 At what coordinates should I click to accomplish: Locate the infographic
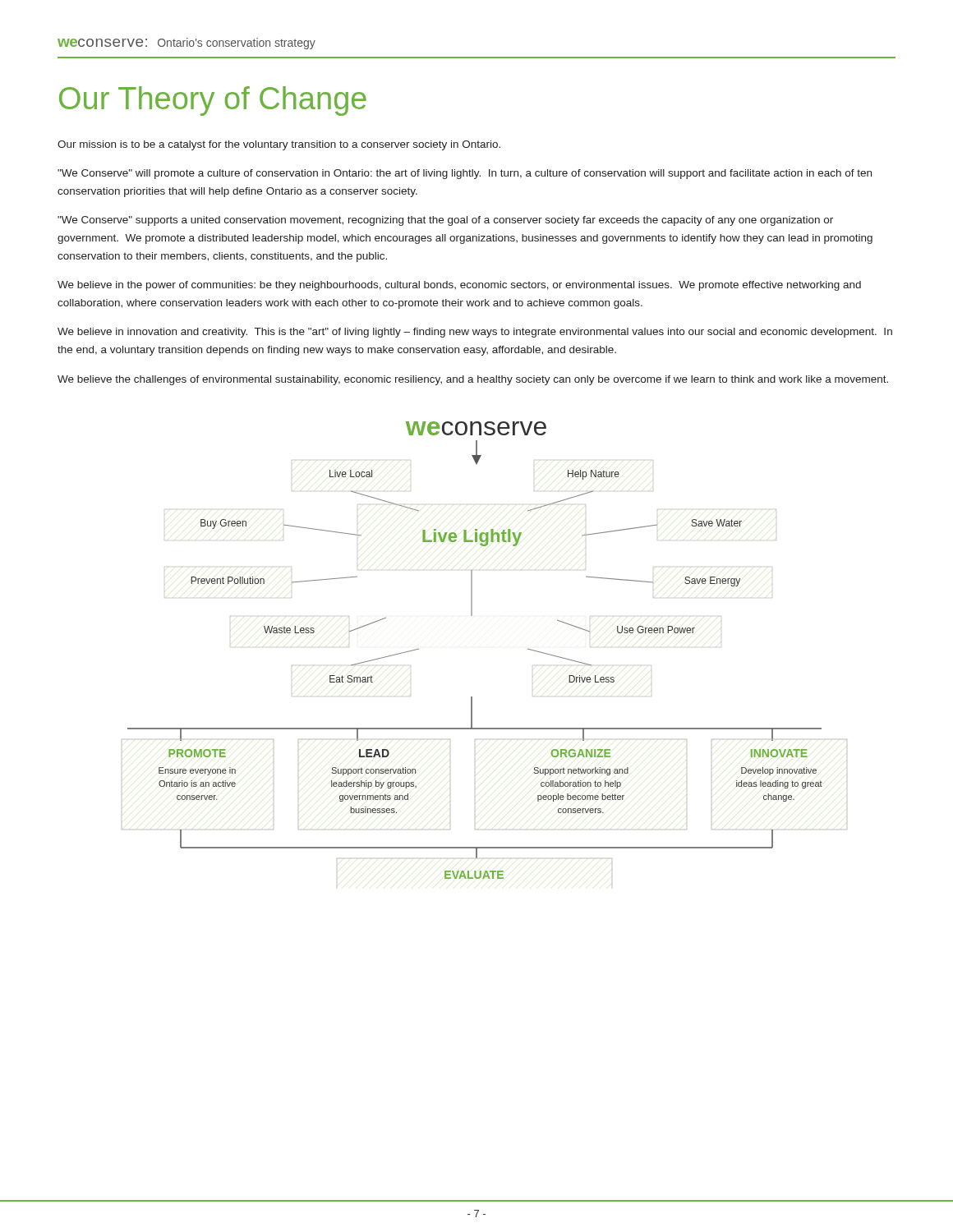[x=476, y=647]
